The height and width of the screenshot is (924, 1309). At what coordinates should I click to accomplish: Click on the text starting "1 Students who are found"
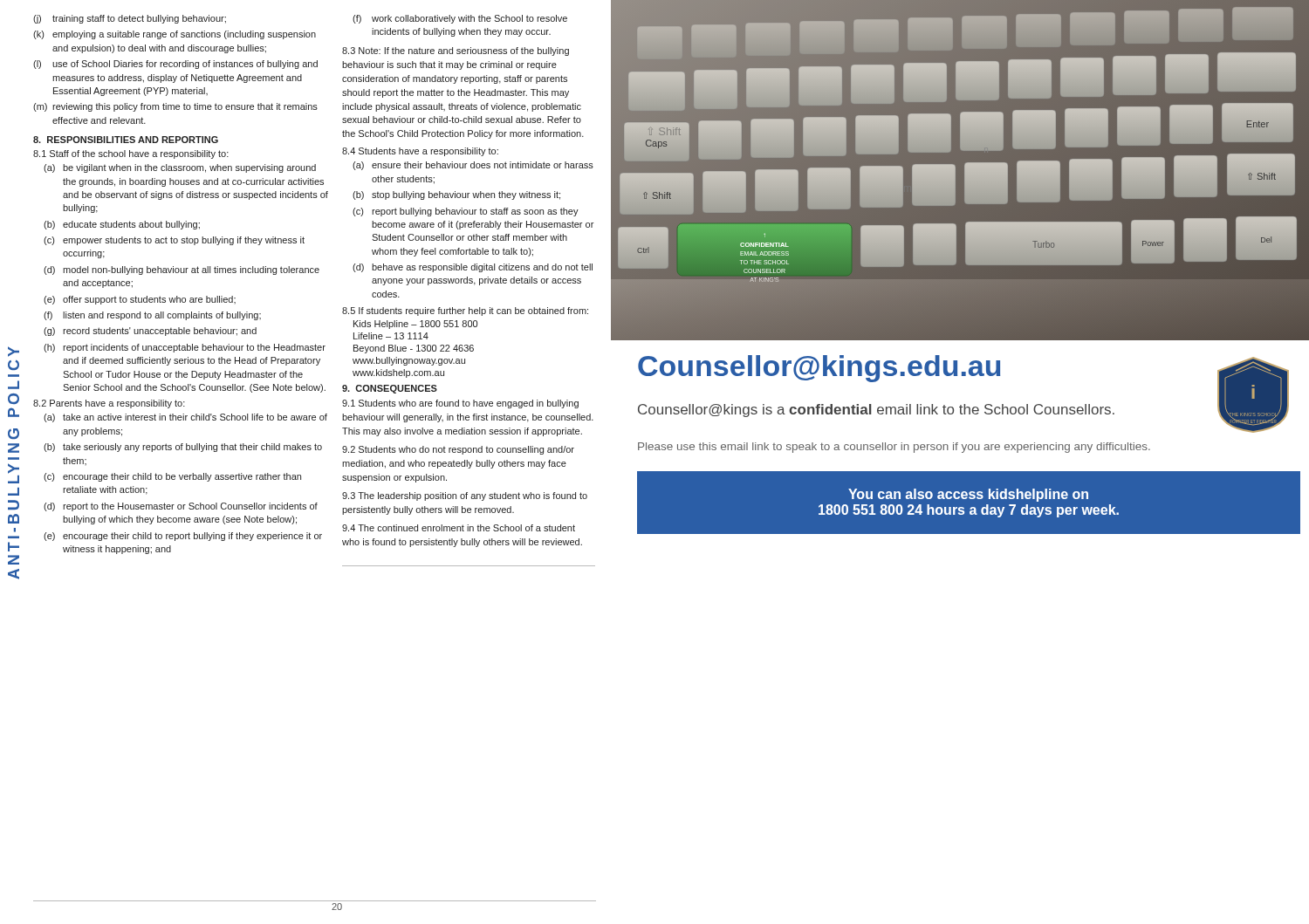(468, 417)
